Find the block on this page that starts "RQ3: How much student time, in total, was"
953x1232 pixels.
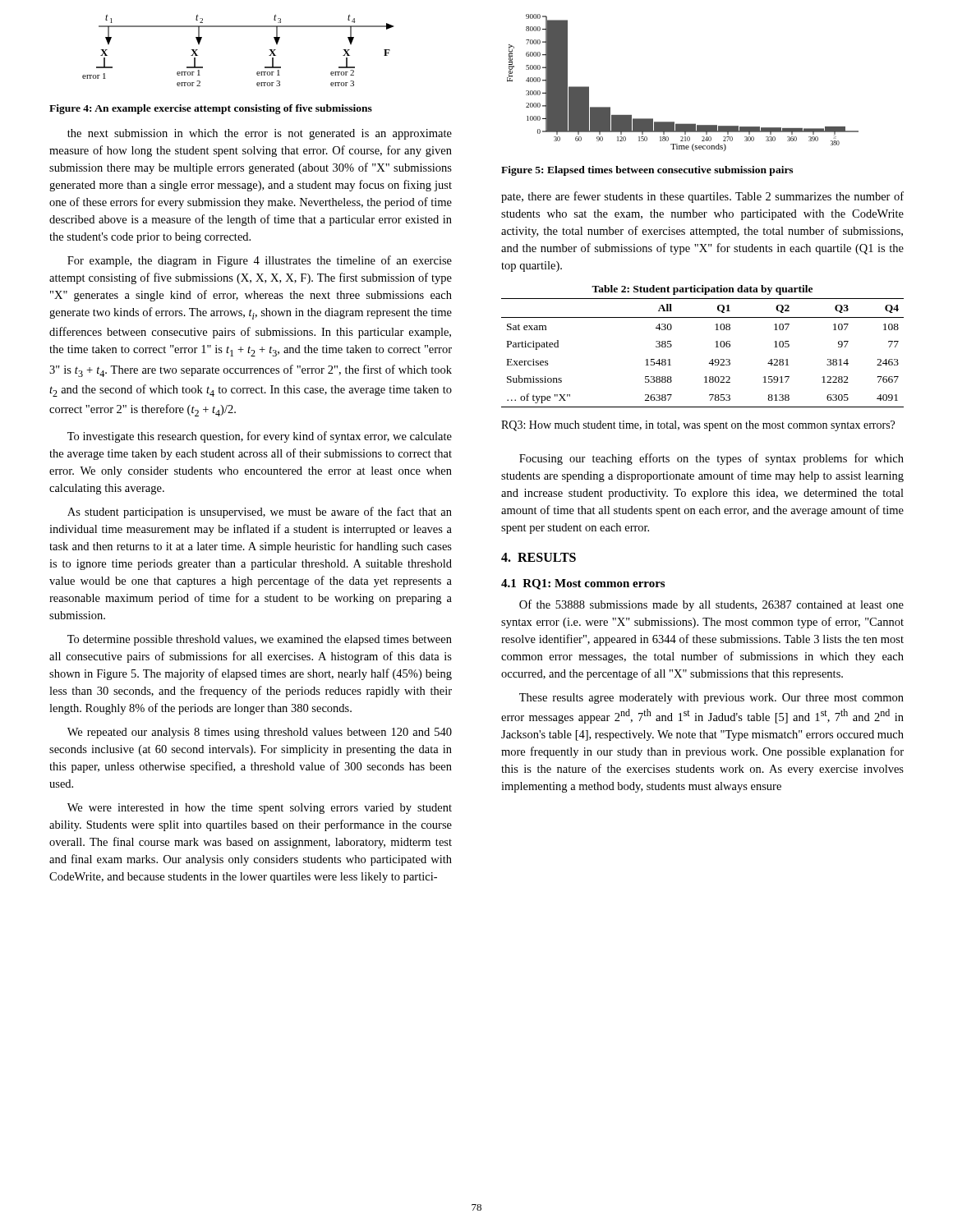point(702,476)
